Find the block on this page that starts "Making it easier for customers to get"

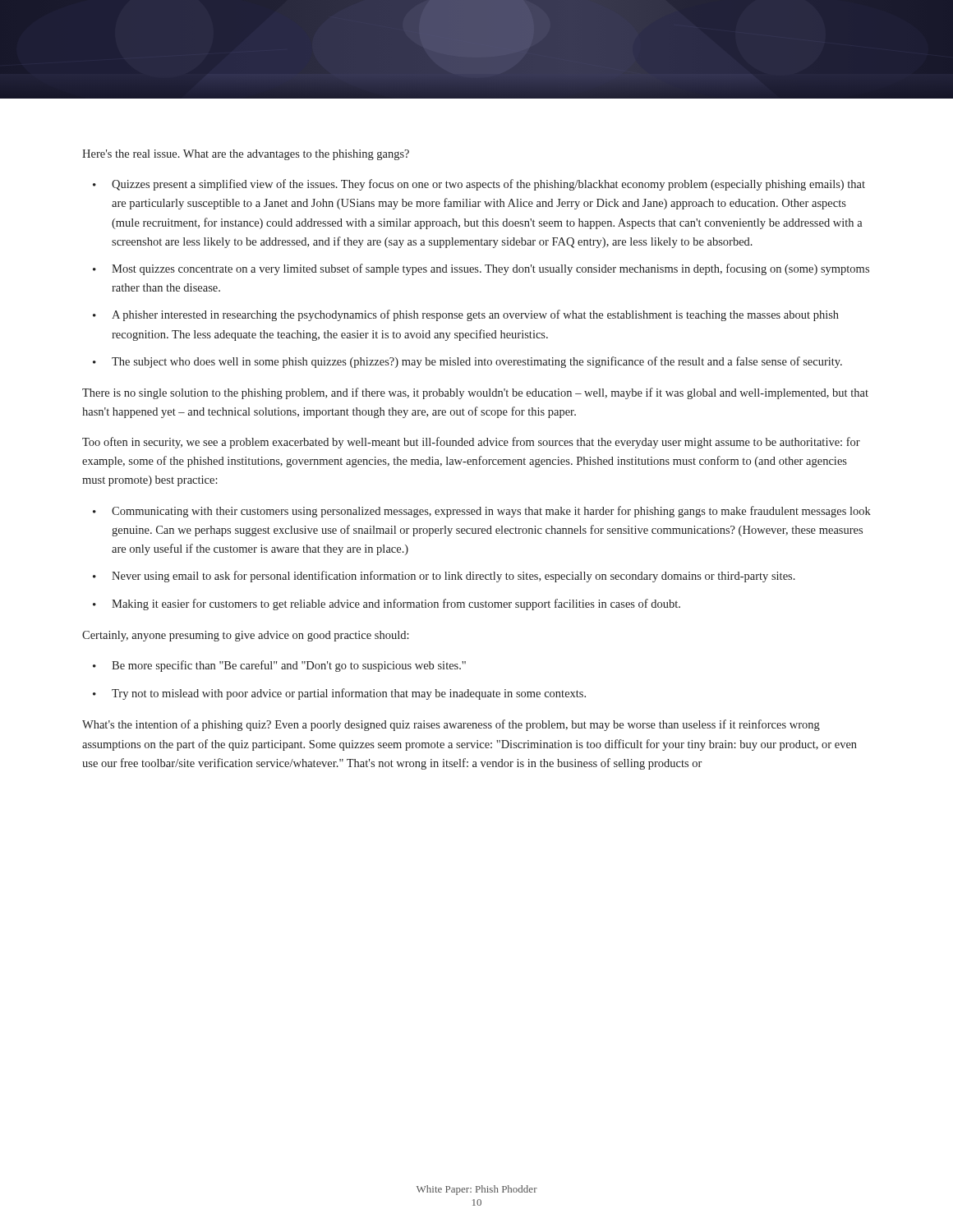[396, 604]
